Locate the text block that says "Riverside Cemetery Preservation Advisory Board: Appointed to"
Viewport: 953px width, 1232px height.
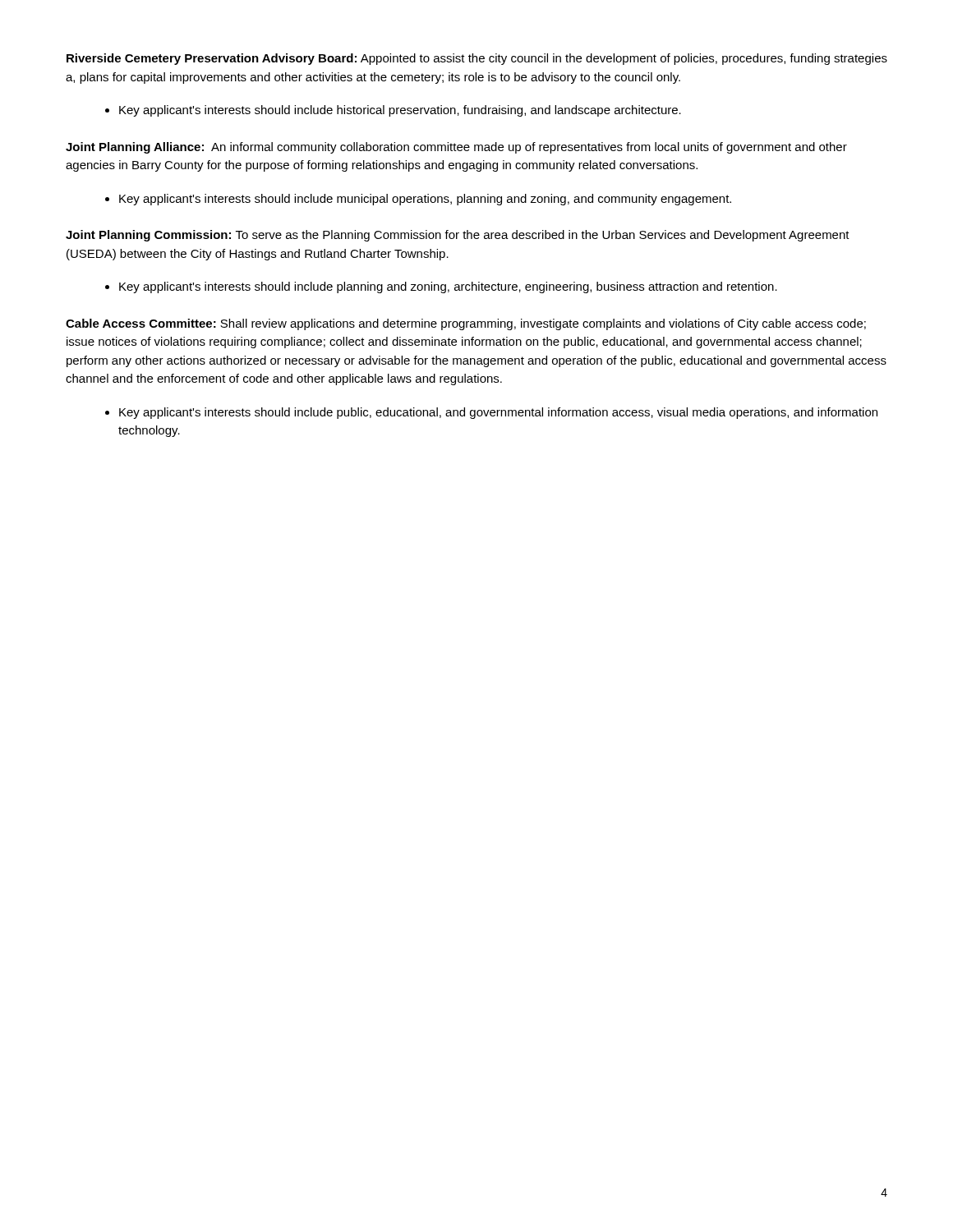pyautogui.click(x=476, y=67)
